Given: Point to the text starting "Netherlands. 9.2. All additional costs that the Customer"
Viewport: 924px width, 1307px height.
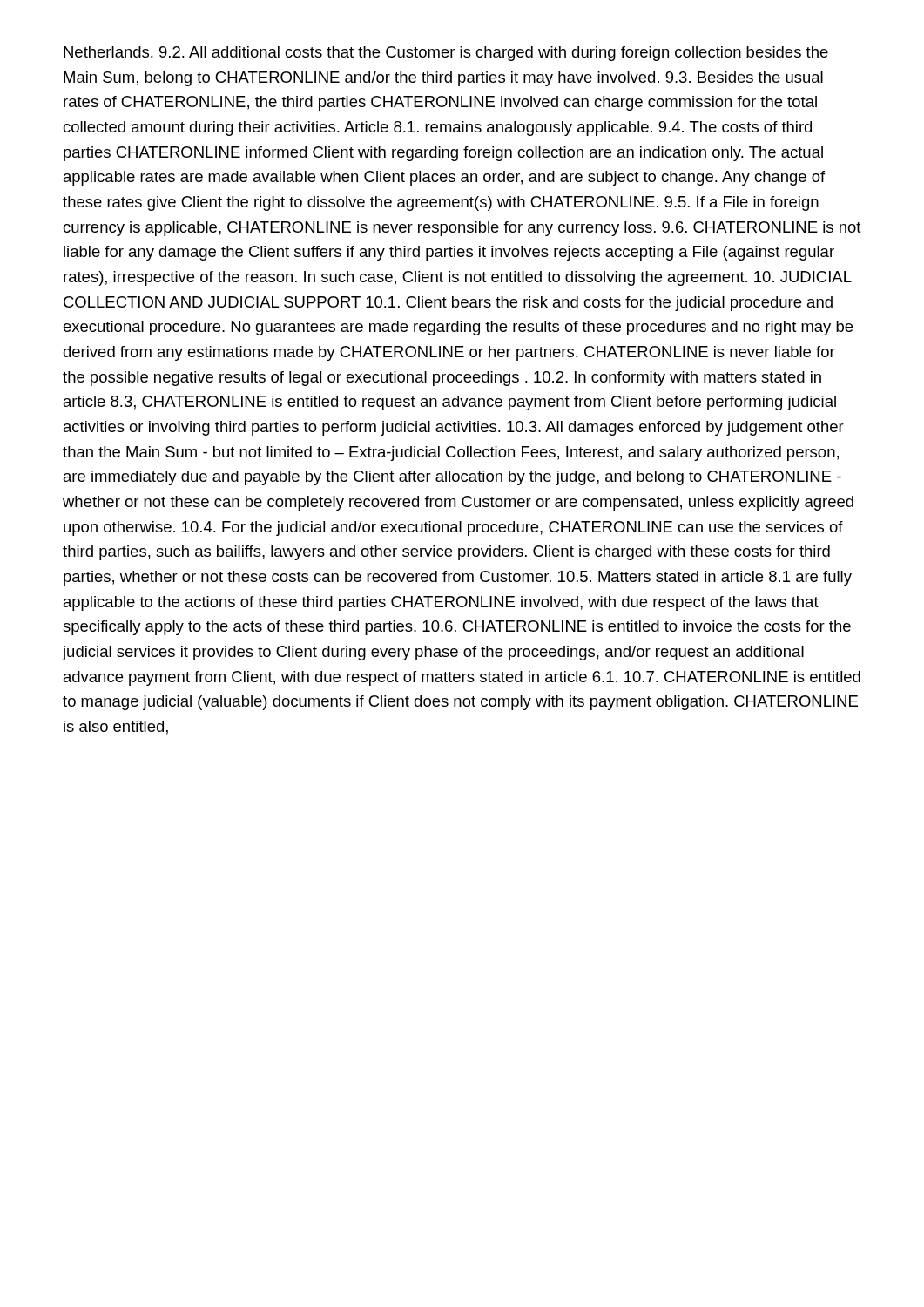Looking at the screenshot, I should [x=462, y=389].
